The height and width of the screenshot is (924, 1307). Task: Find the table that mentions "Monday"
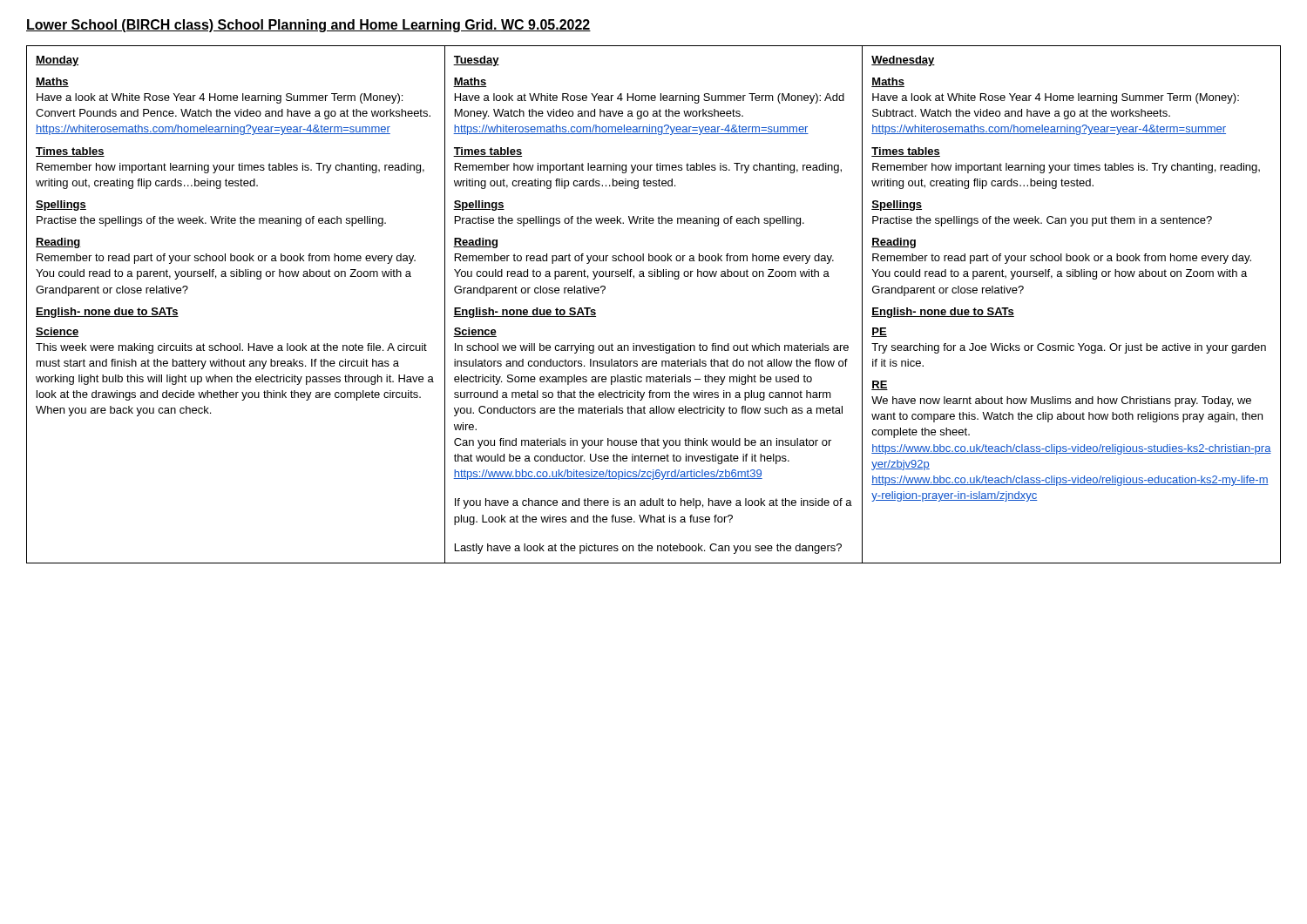[654, 304]
